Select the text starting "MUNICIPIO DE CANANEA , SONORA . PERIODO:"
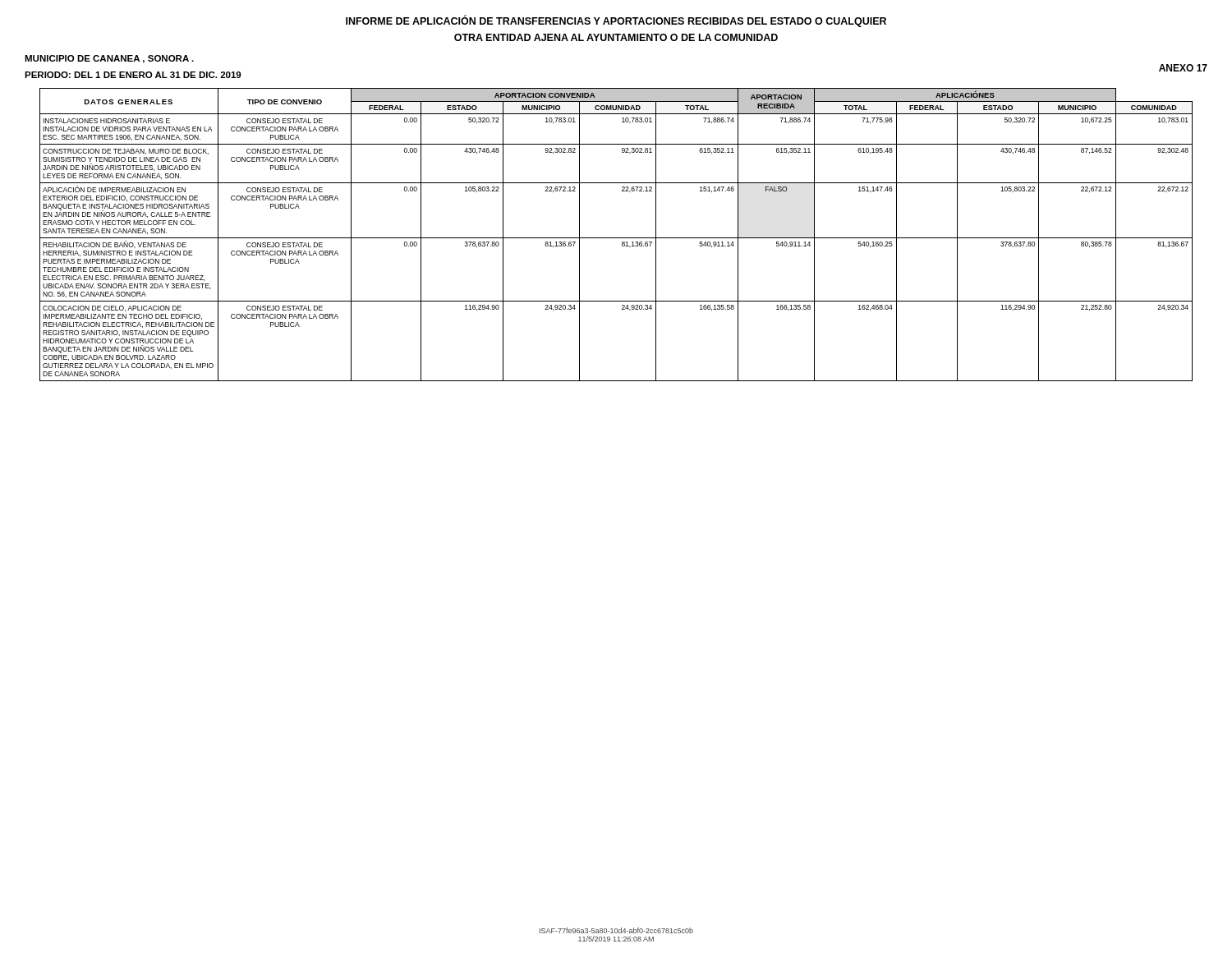 click(x=133, y=67)
